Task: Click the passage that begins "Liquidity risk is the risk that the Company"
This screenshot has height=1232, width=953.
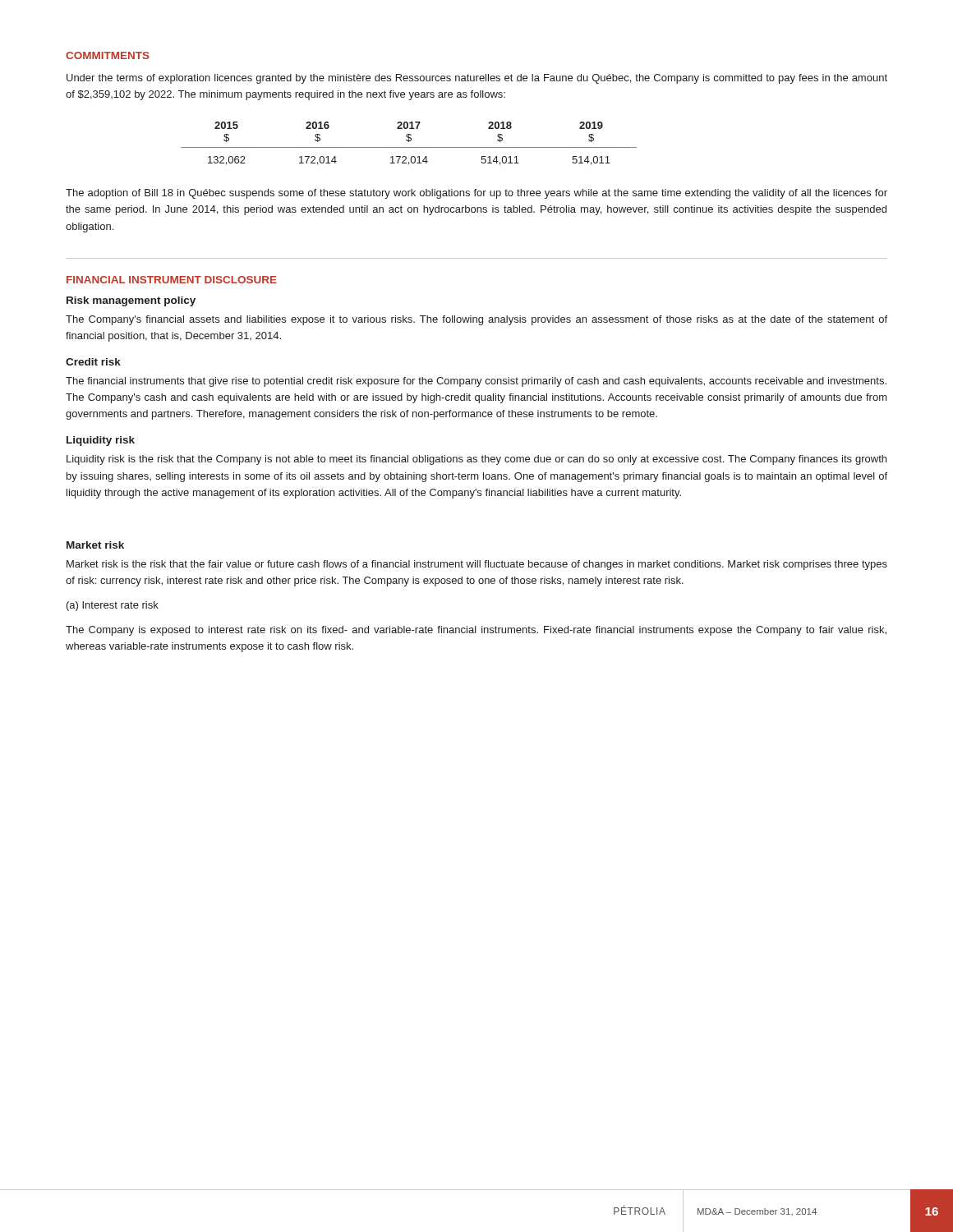Action: tap(476, 476)
